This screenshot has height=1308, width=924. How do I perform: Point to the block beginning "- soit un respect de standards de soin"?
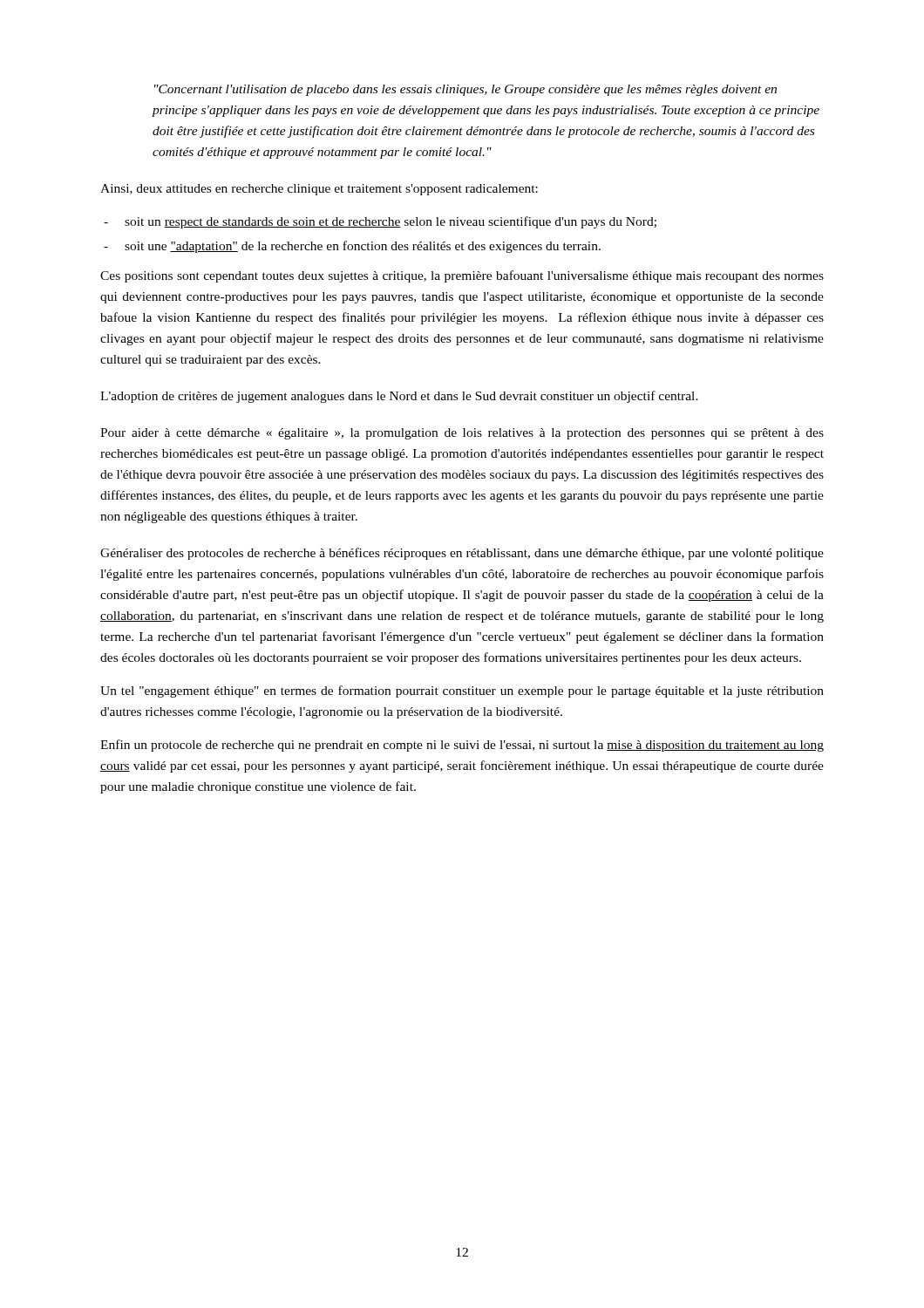click(x=462, y=222)
